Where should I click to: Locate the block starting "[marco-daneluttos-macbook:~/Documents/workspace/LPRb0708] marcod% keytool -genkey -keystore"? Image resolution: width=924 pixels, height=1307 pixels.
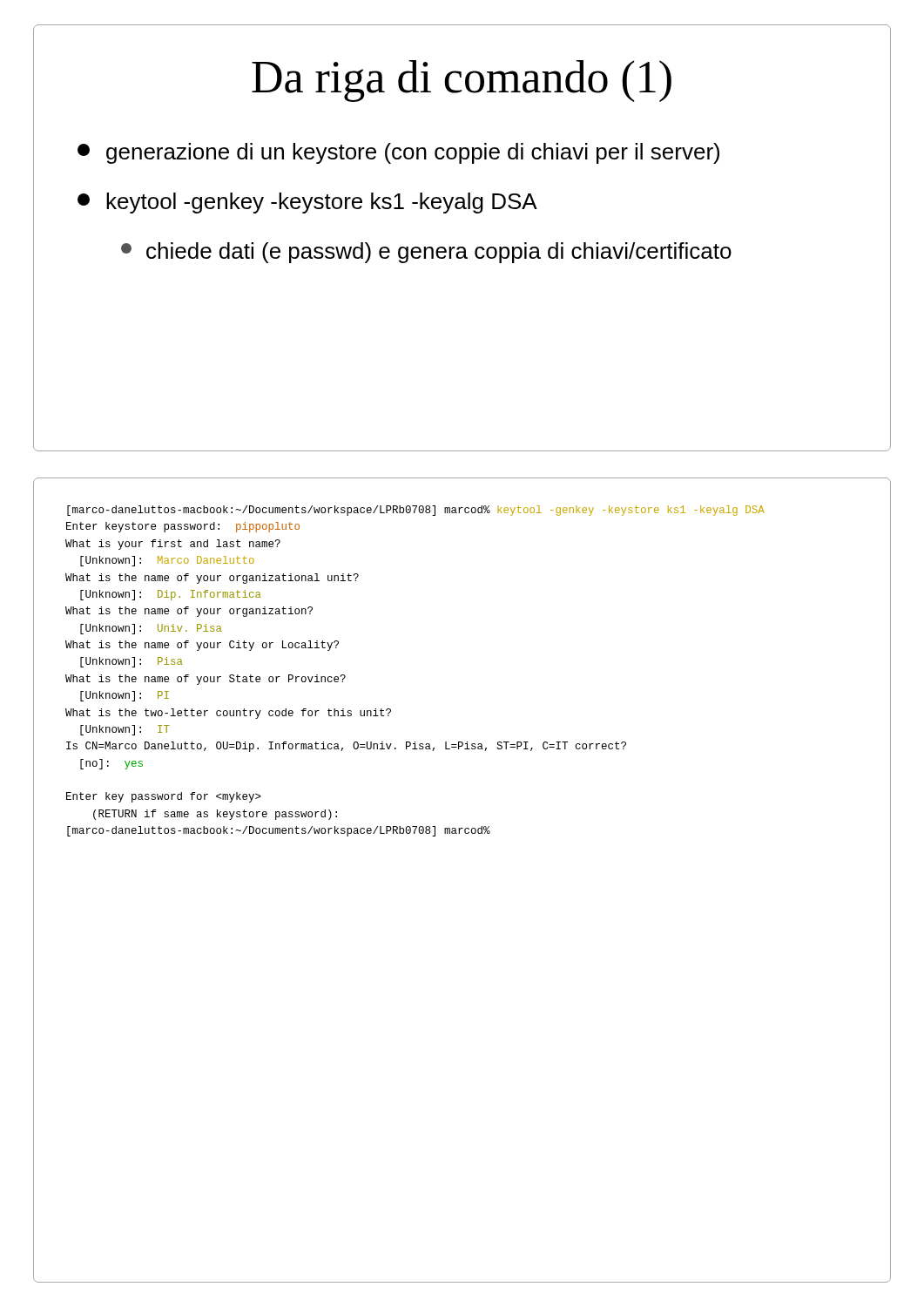(x=416, y=511)
